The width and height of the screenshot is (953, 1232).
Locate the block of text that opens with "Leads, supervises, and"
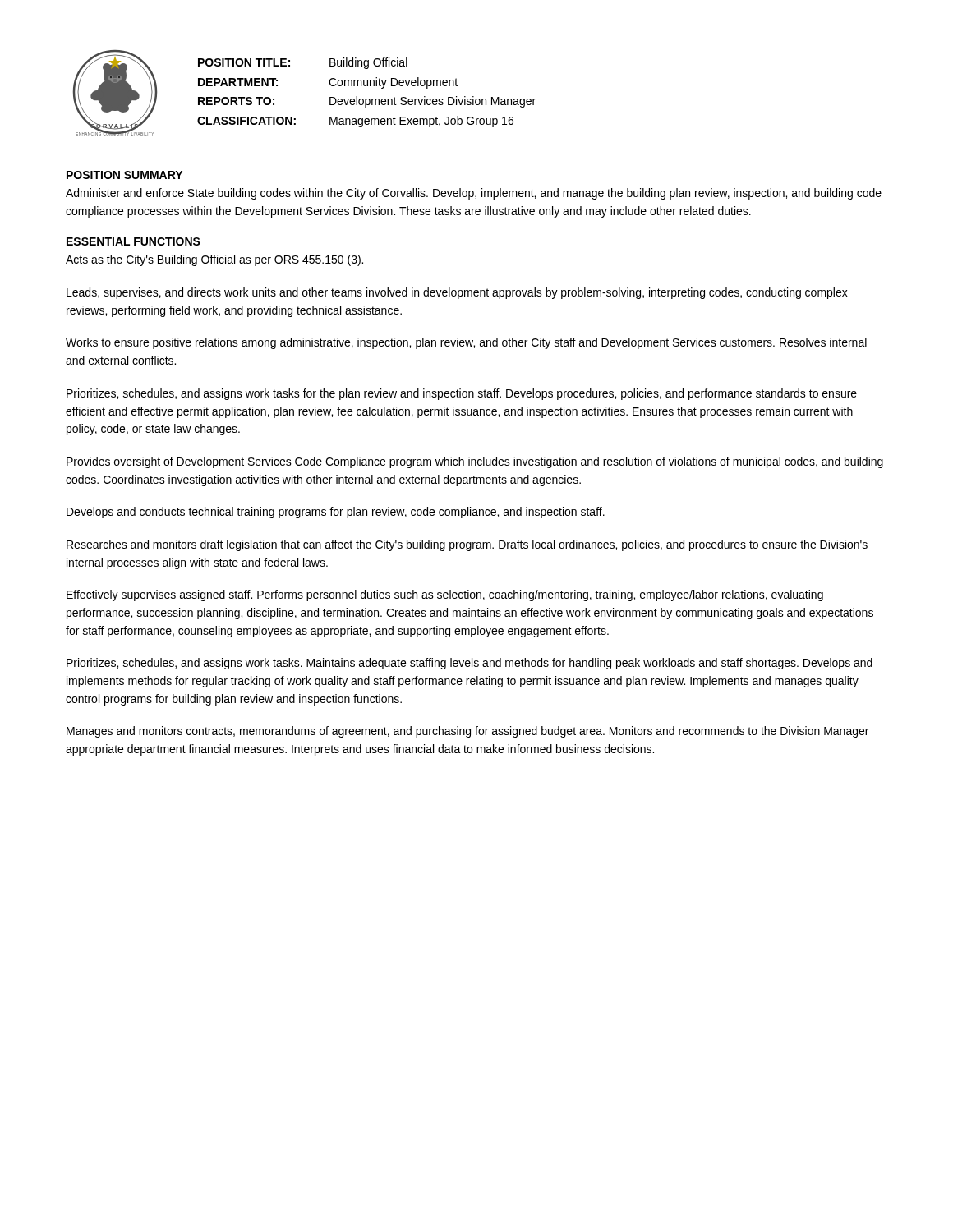coord(457,301)
